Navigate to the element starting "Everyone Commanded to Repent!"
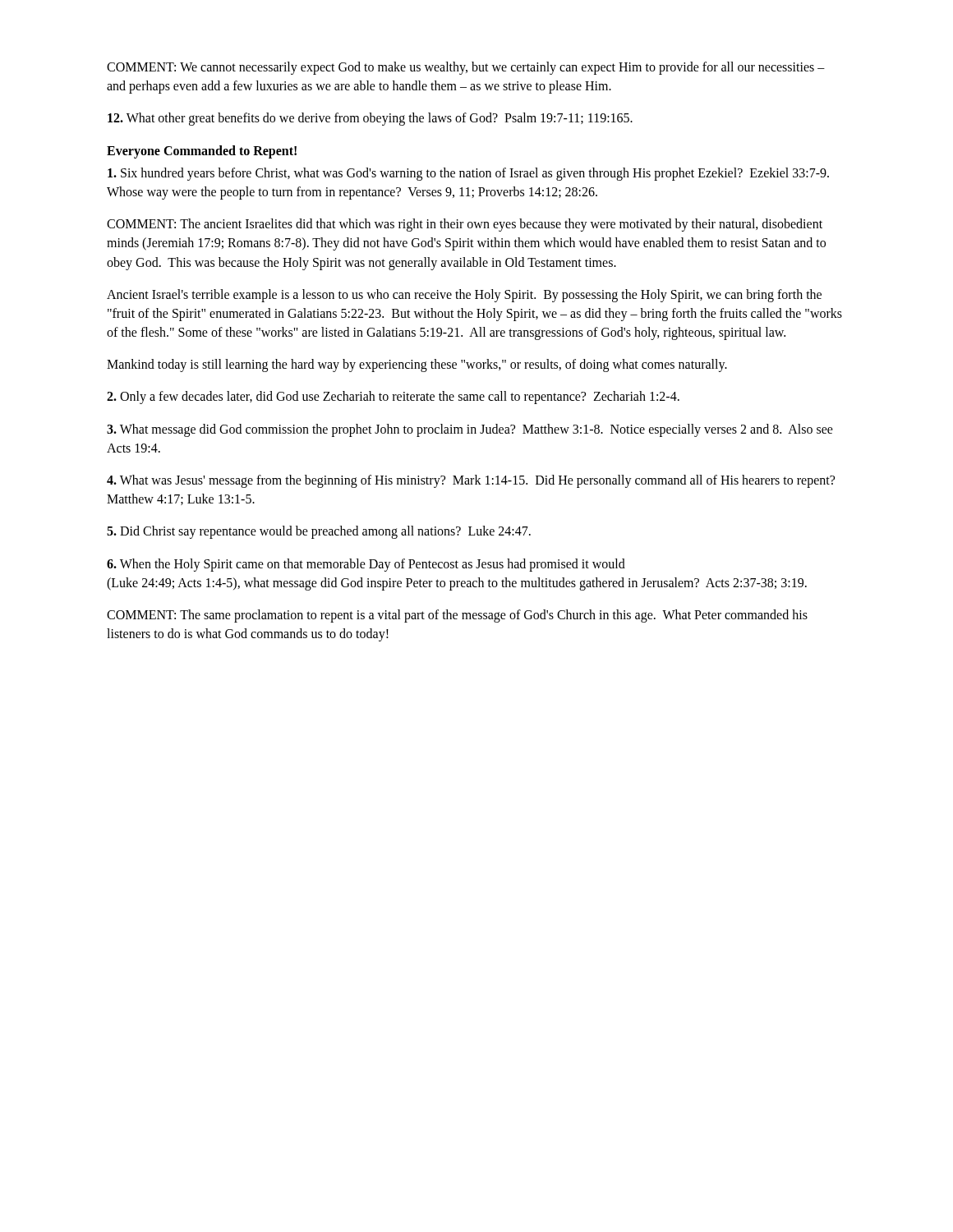953x1232 pixels. pos(202,150)
